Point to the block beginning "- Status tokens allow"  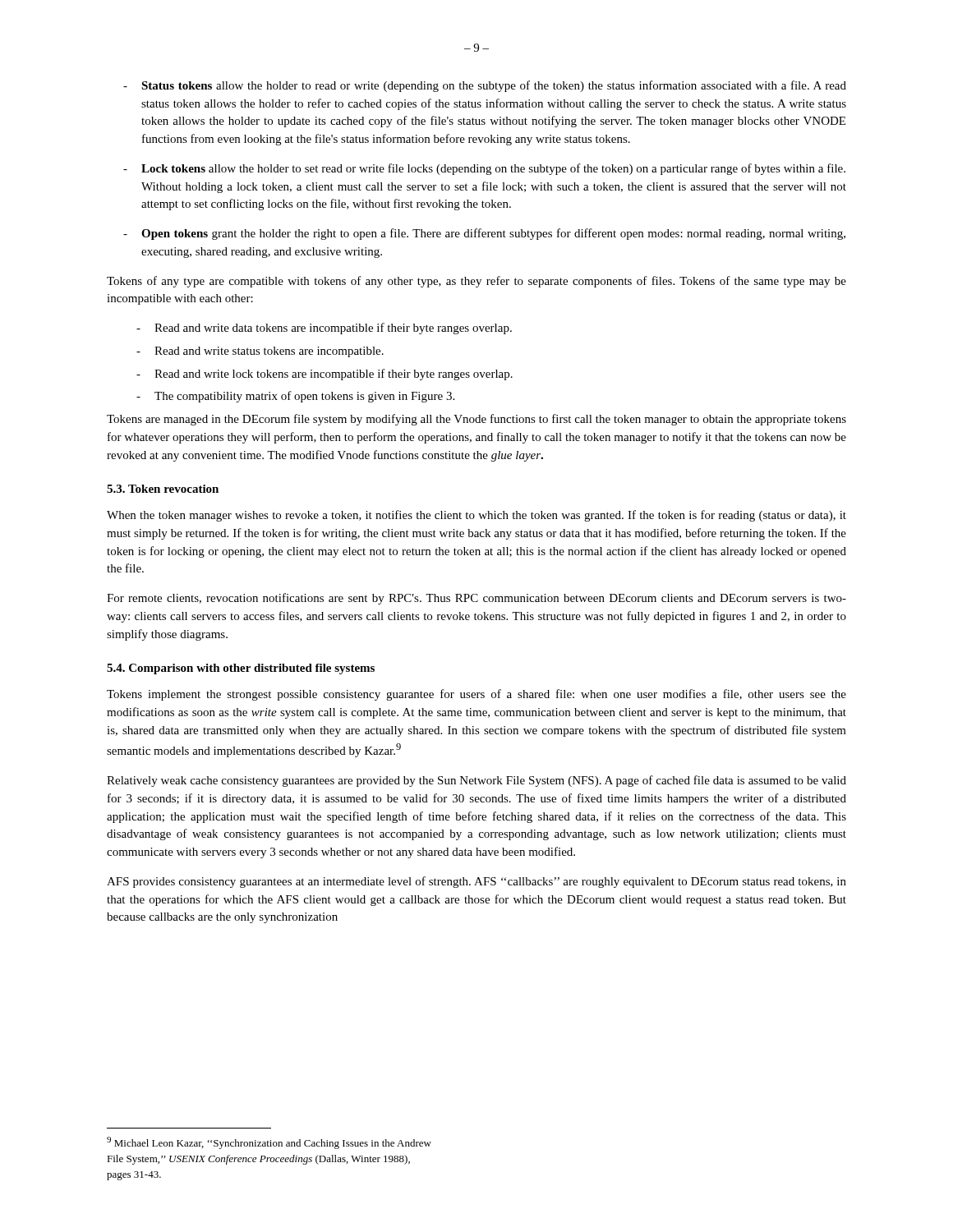pyautogui.click(x=485, y=113)
